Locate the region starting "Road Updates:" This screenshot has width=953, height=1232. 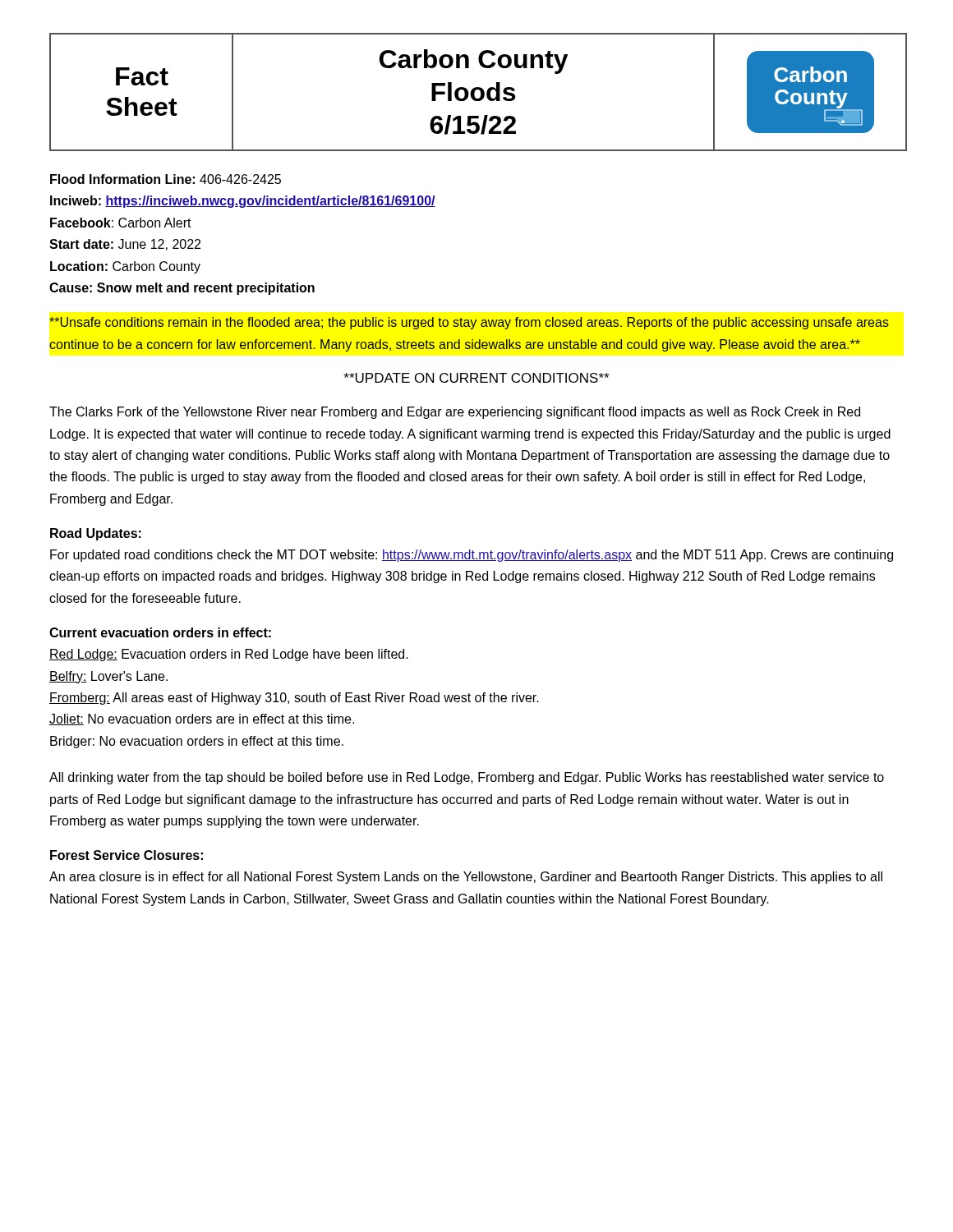96,534
